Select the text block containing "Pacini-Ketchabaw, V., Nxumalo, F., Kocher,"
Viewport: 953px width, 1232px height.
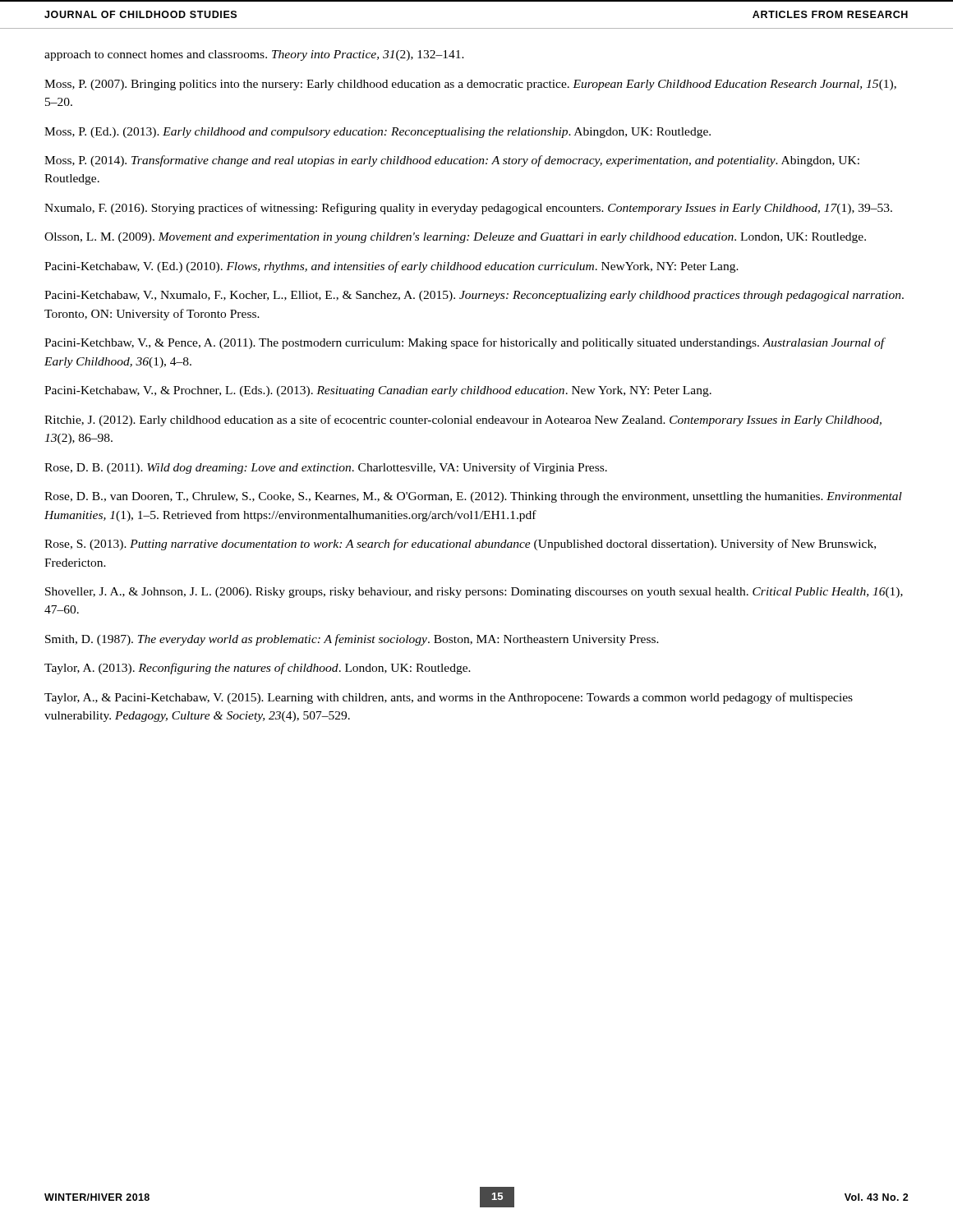474,304
